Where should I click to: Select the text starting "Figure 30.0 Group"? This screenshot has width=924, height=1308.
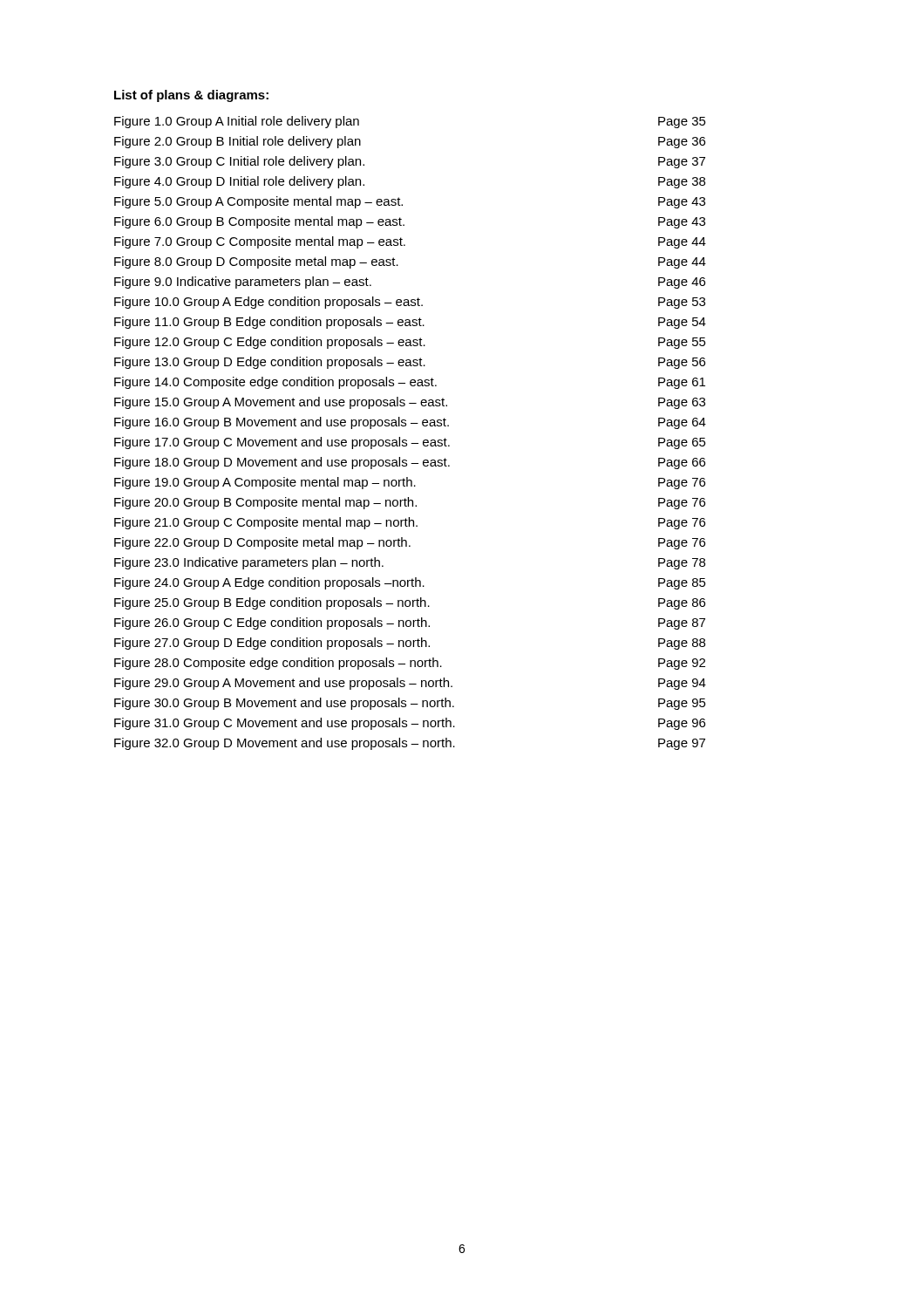[x=462, y=702]
